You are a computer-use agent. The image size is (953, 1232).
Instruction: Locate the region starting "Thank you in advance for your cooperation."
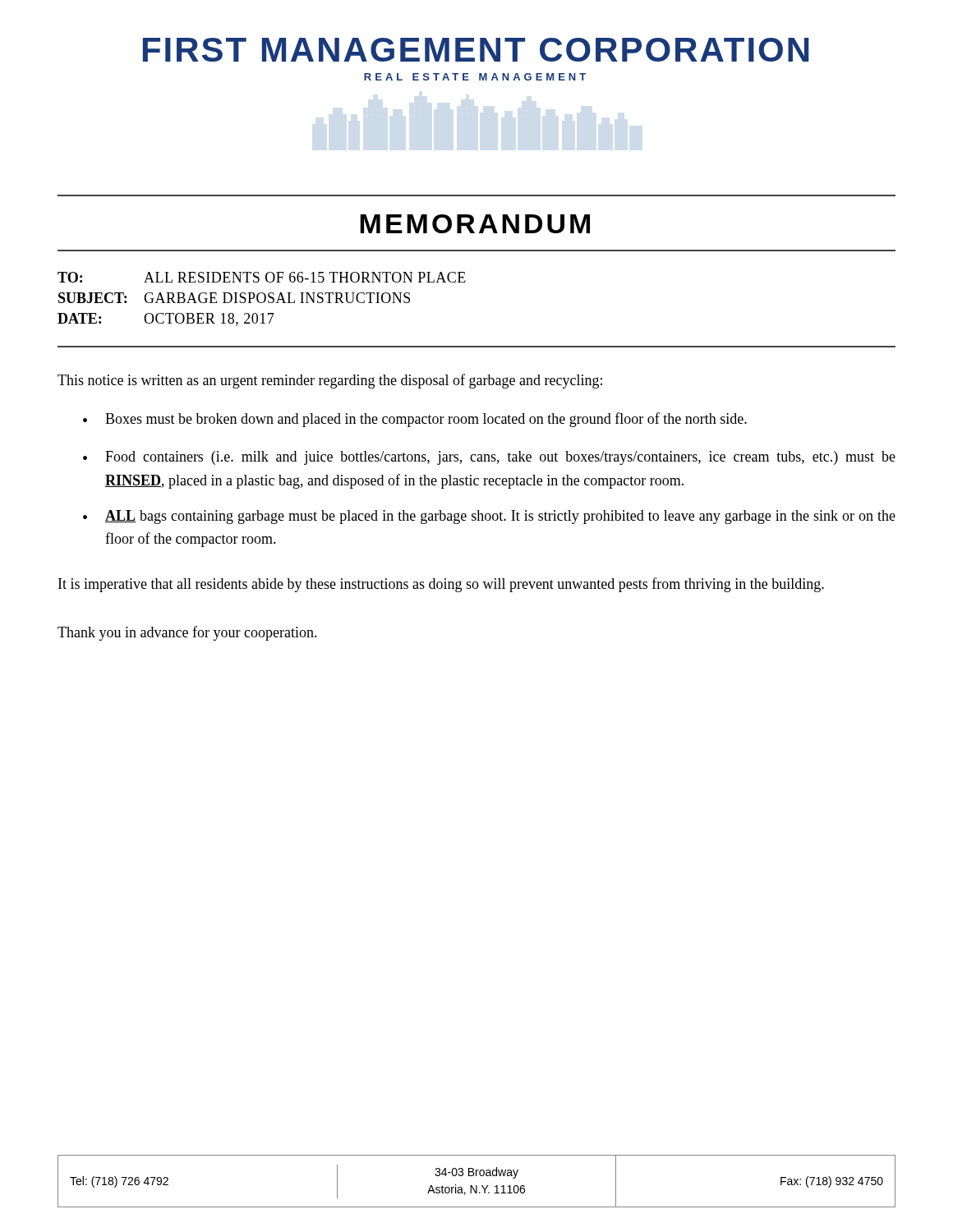[187, 632]
